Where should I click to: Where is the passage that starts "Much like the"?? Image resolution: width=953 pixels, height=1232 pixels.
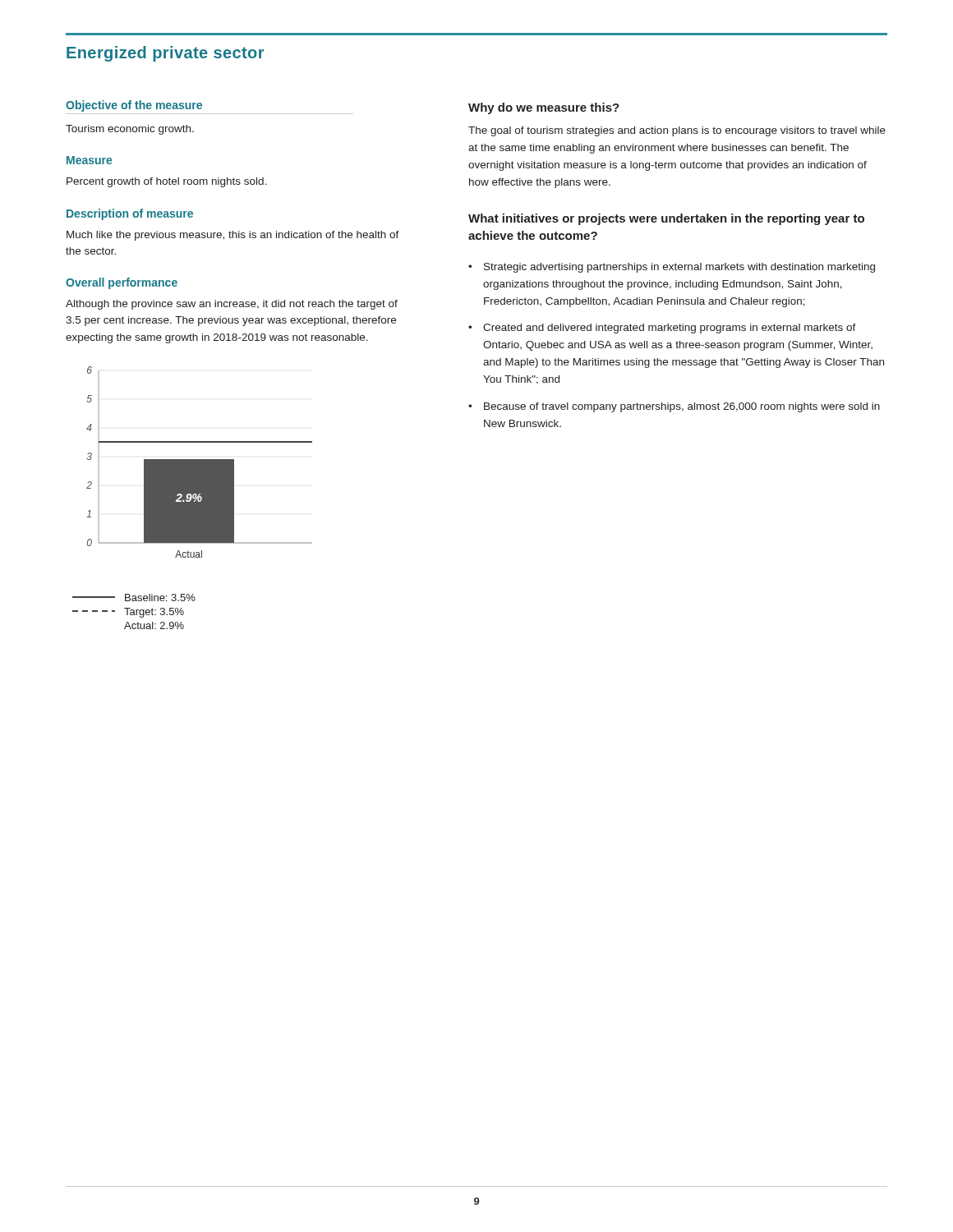(x=232, y=242)
